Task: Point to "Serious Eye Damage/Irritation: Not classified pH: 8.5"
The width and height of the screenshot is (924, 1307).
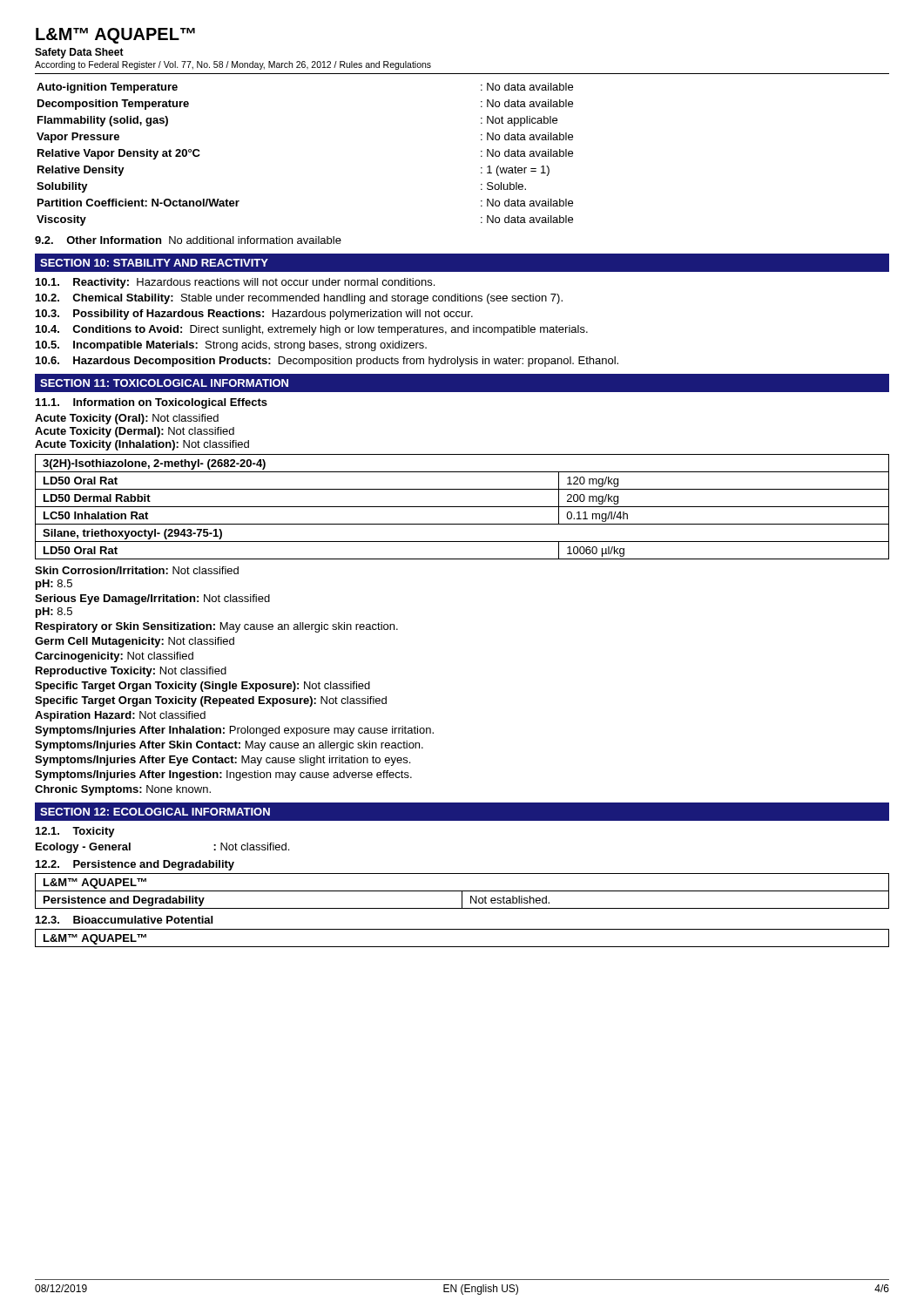Action: pos(153,605)
